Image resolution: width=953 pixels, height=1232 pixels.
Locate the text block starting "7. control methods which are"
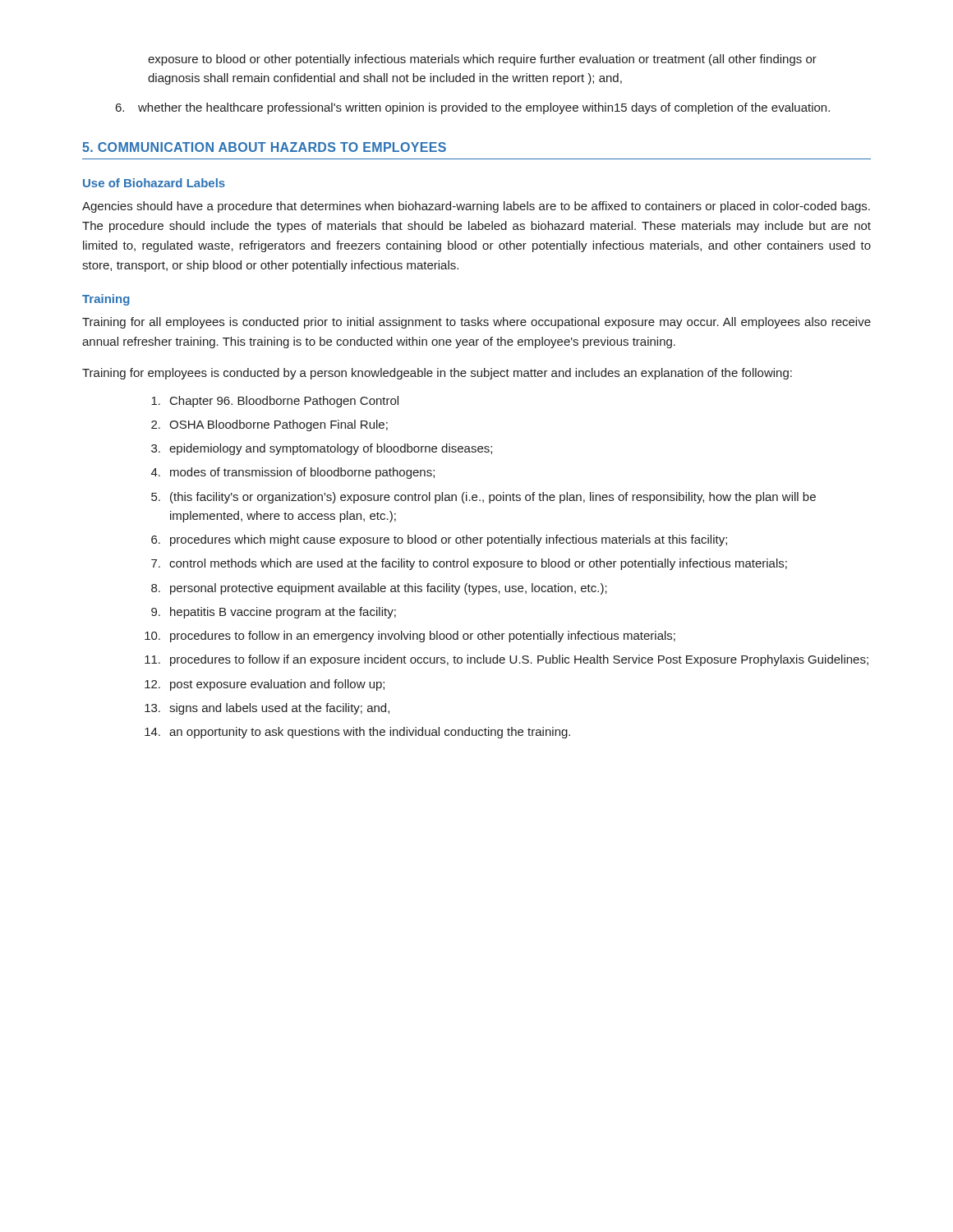click(x=501, y=563)
